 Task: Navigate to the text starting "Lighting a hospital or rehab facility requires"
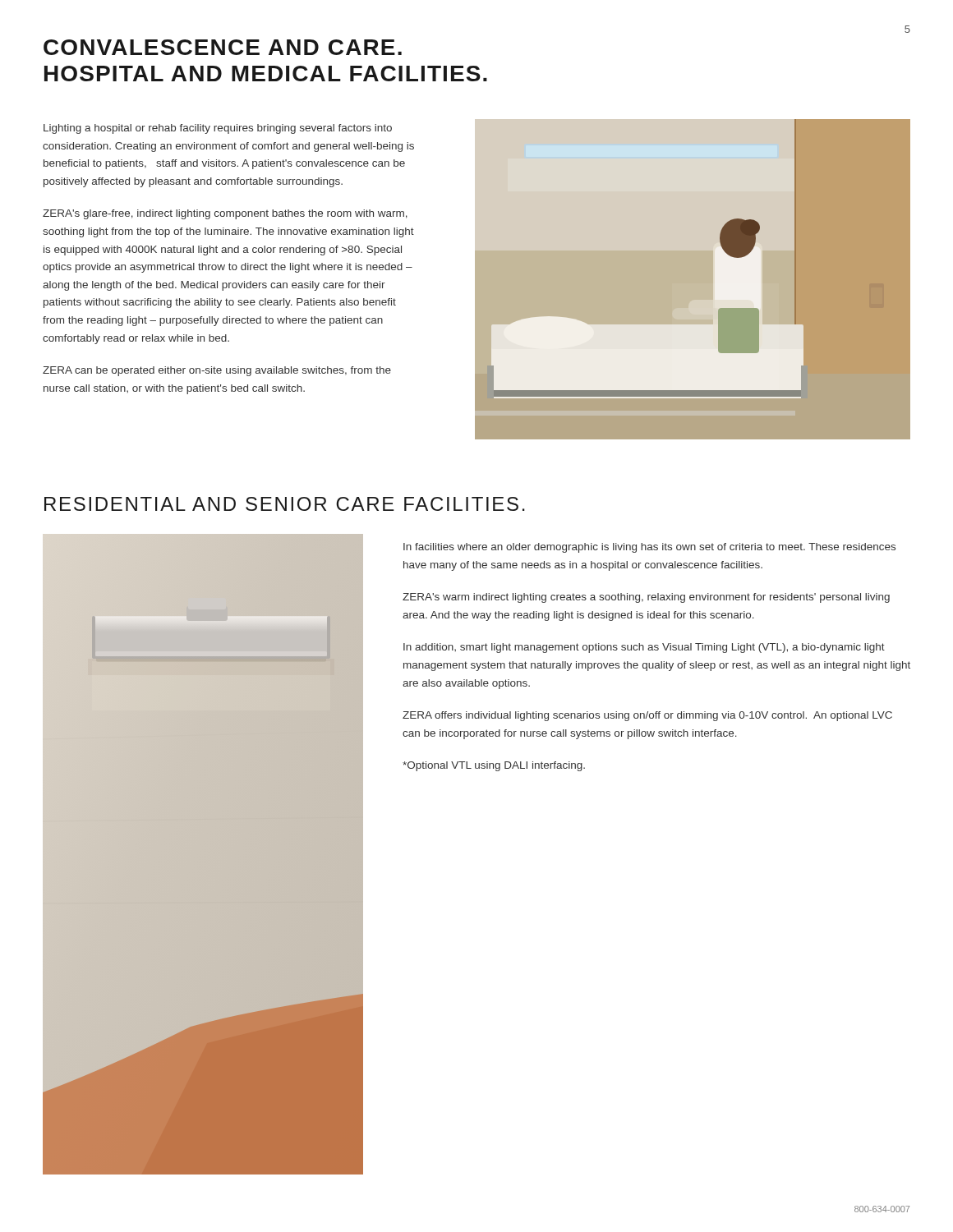(232, 155)
